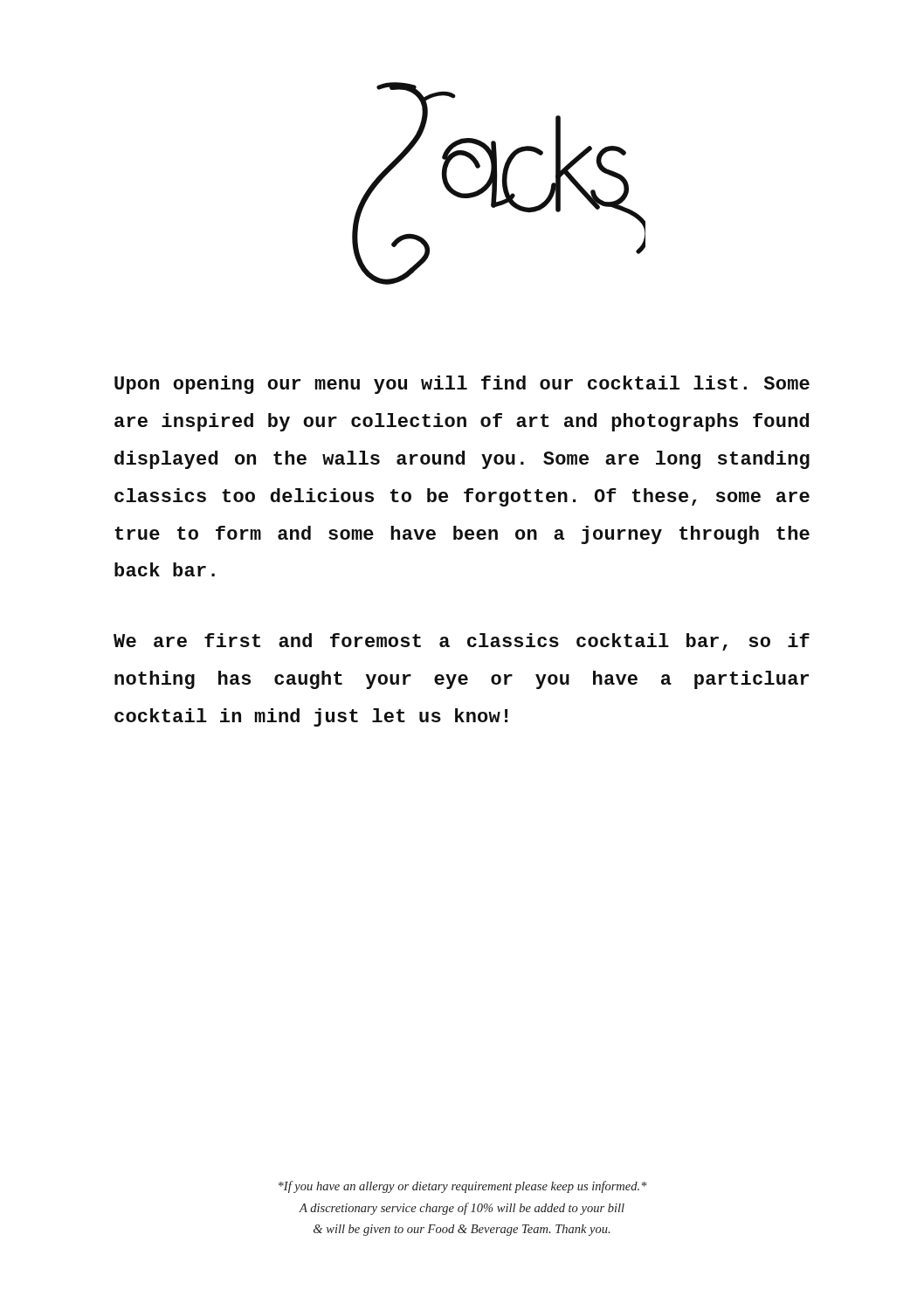Point to the passage starting "If you have an"
The height and width of the screenshot is (1310, 924).
click(462, 1208)
